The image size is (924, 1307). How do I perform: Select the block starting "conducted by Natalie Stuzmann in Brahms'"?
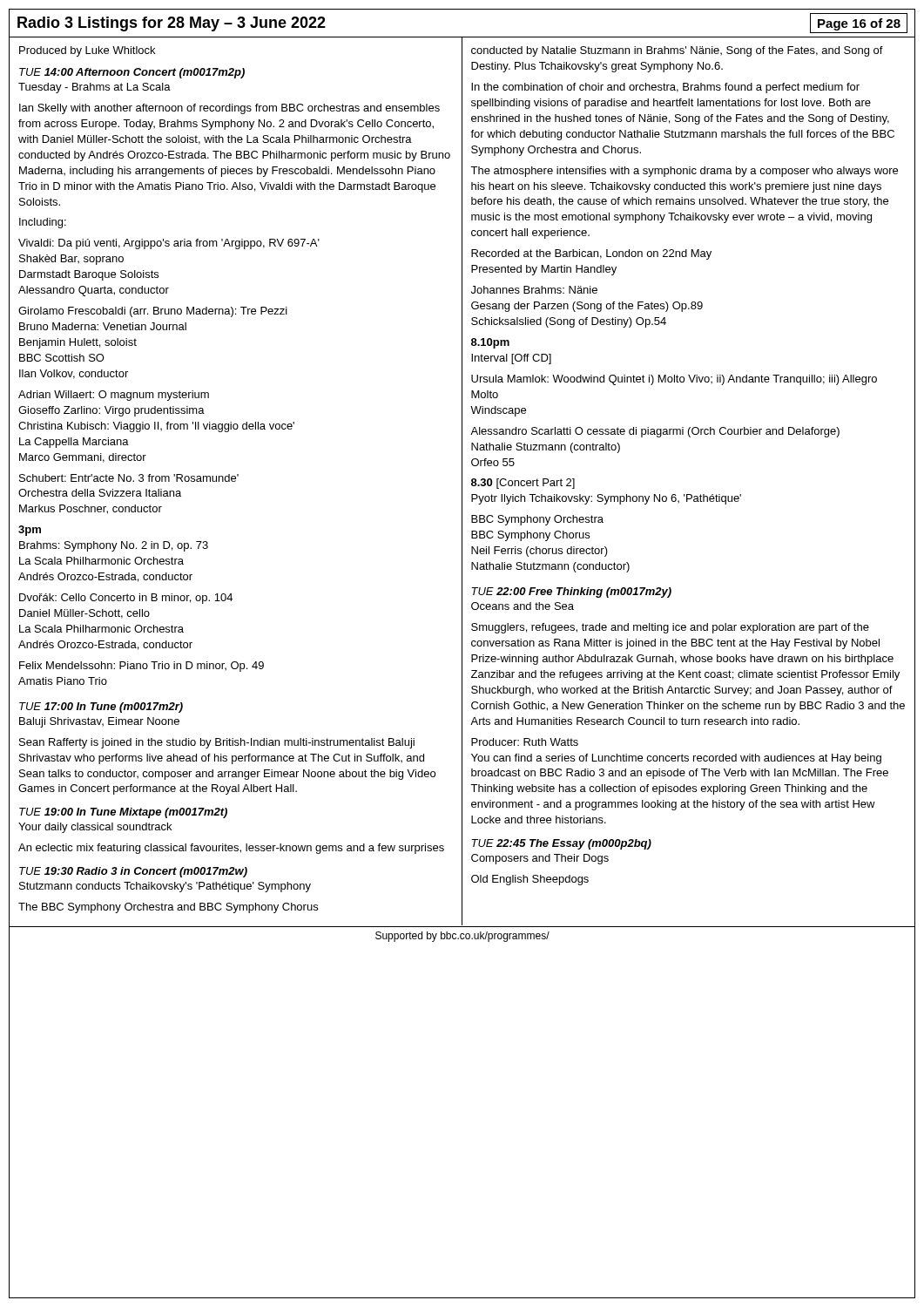[x=688, y=58]
